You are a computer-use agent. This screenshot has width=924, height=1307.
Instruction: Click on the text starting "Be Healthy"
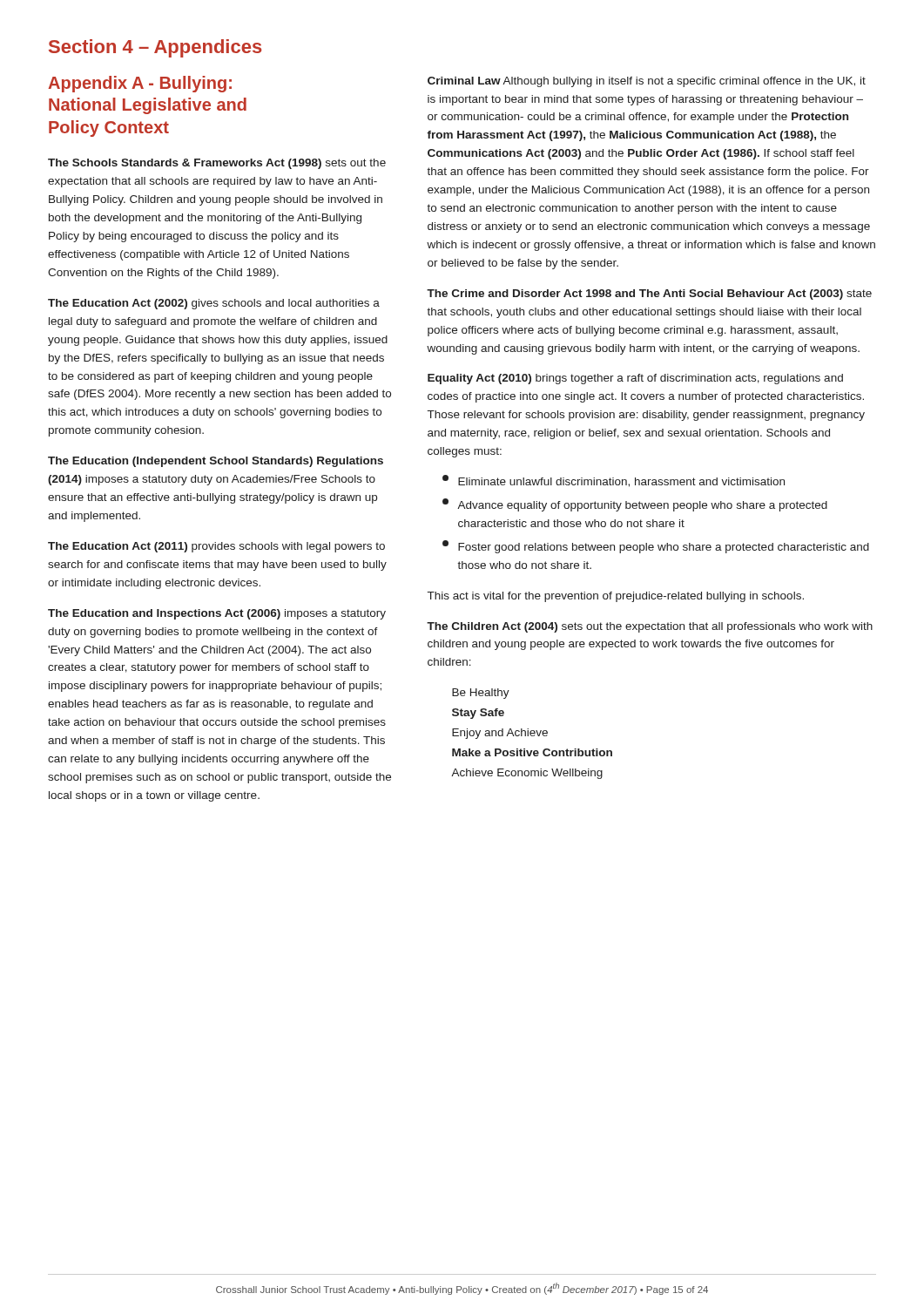(480, 693)
